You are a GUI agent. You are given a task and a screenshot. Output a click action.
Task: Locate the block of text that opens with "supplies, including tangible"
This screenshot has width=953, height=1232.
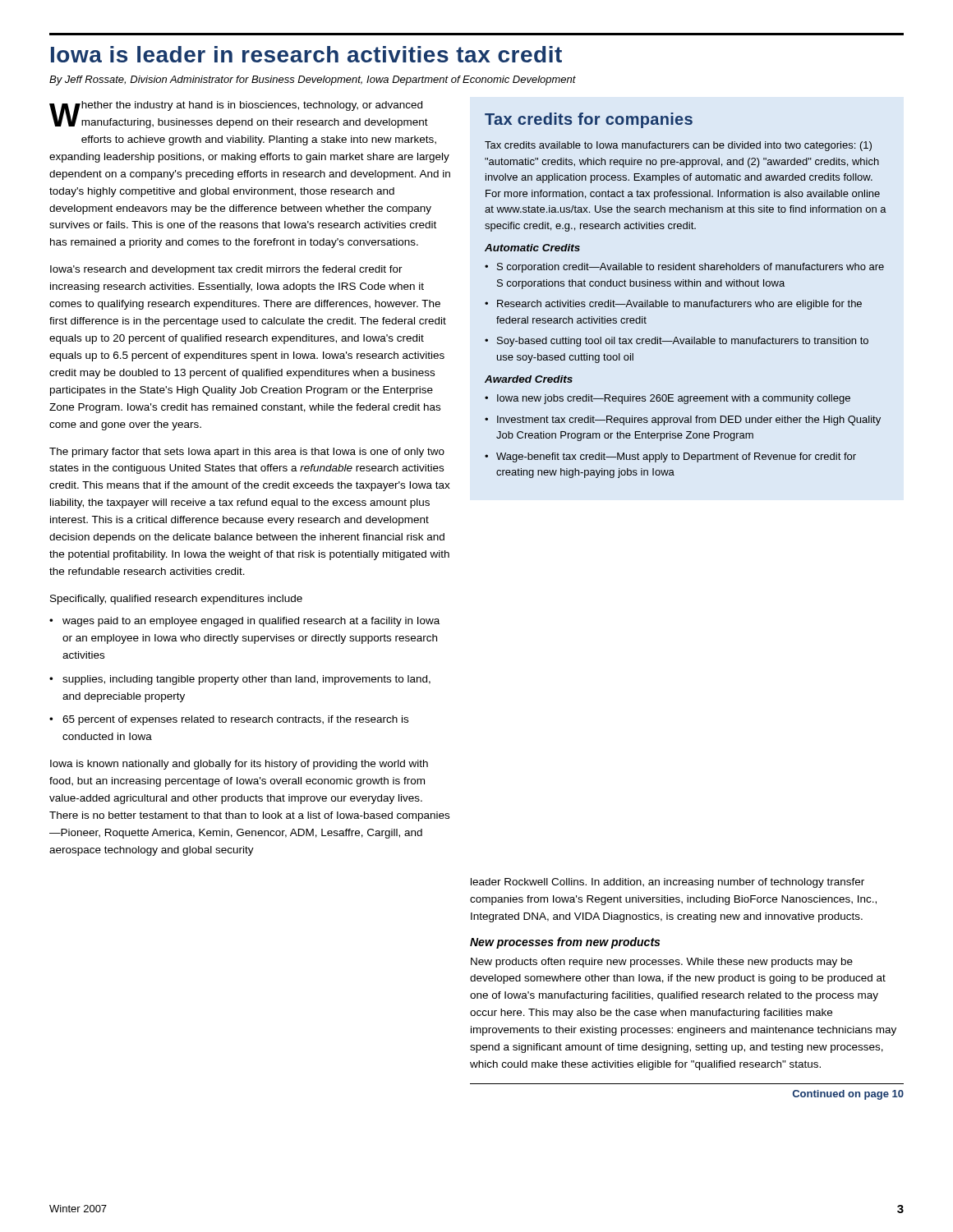pyautogui.click(x=247, y=687)
